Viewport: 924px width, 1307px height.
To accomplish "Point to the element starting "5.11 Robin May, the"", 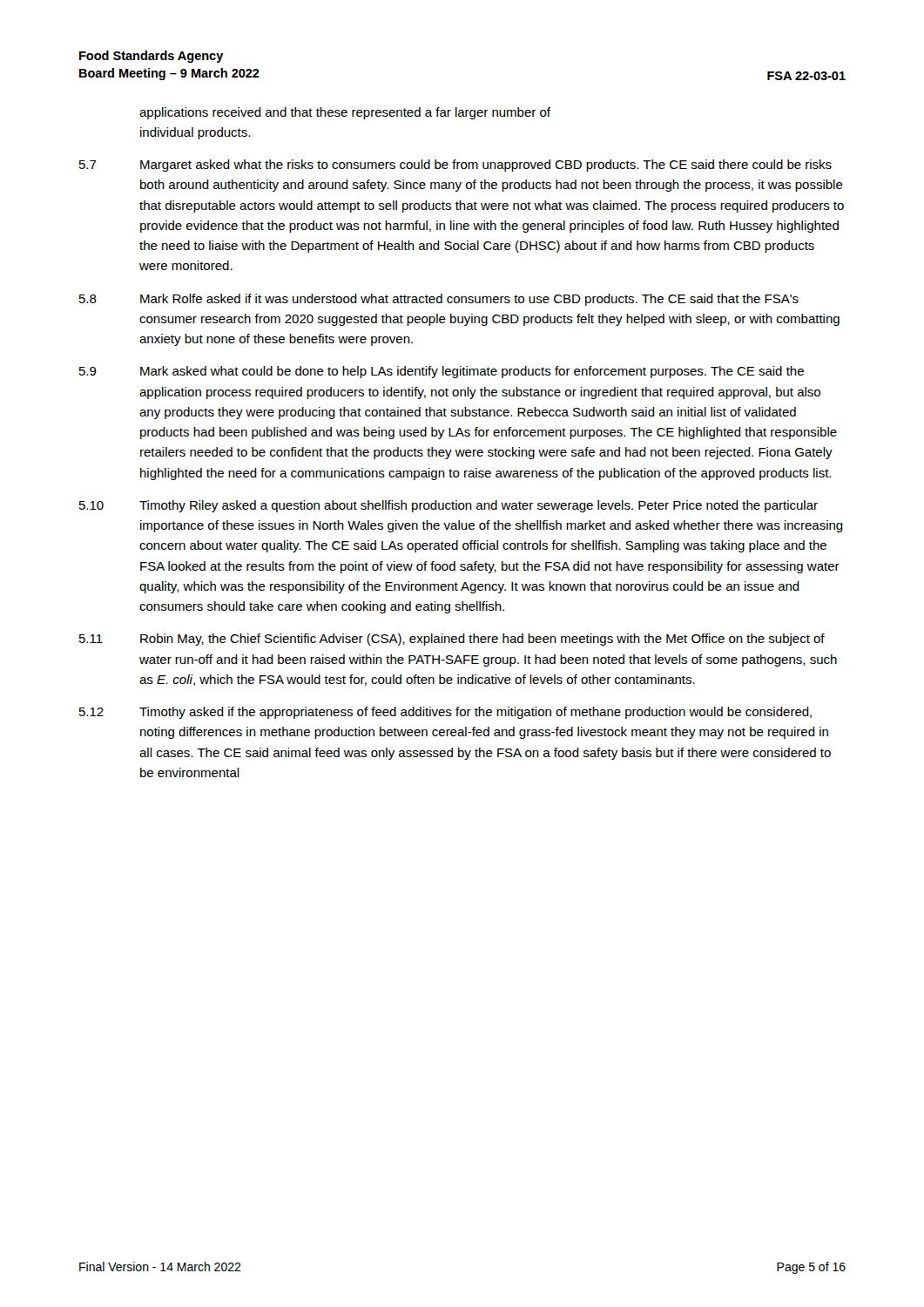I will tap(462, 659).
